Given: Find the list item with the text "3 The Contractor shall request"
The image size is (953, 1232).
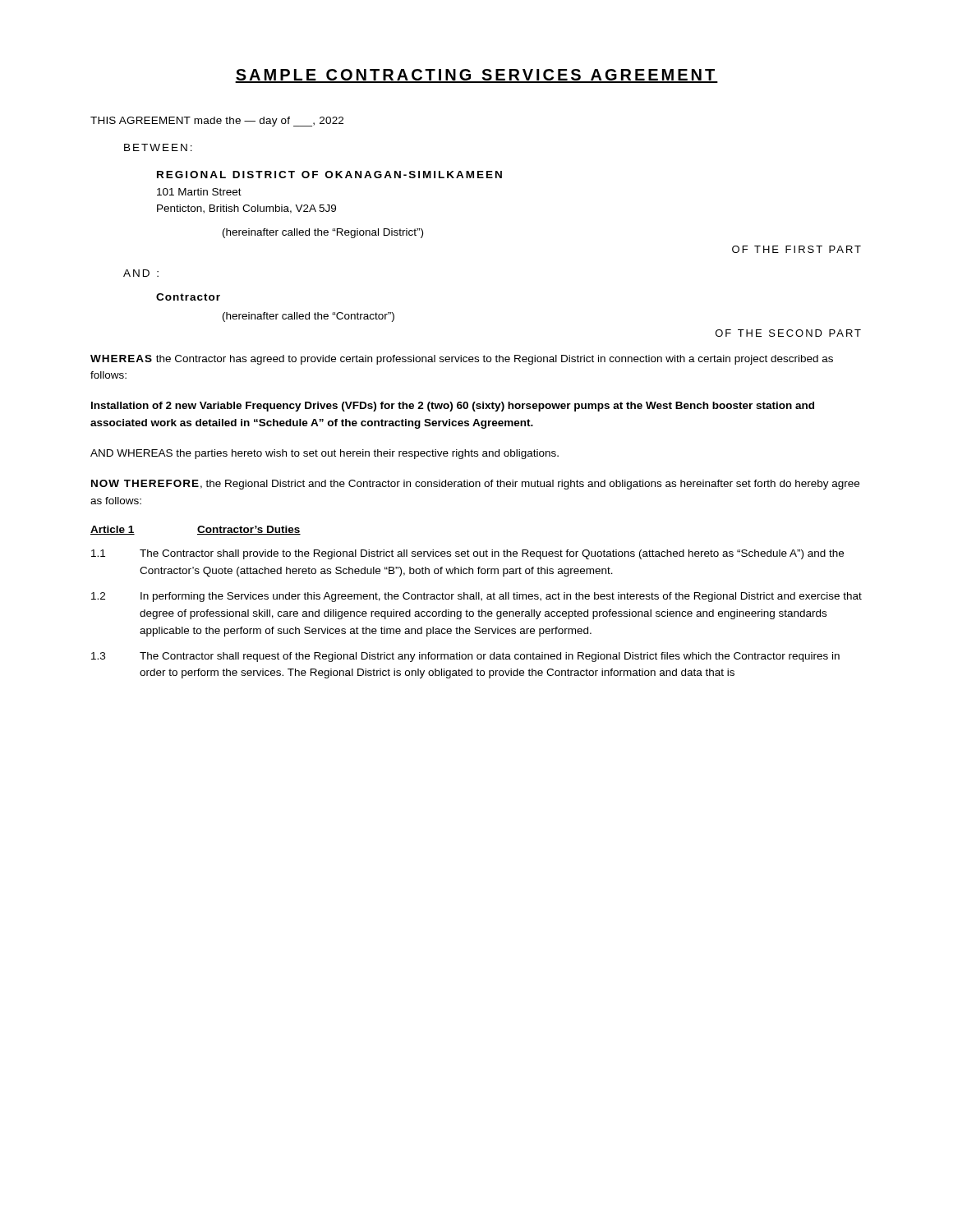Looking at the screenshot, I should (476, 665).
